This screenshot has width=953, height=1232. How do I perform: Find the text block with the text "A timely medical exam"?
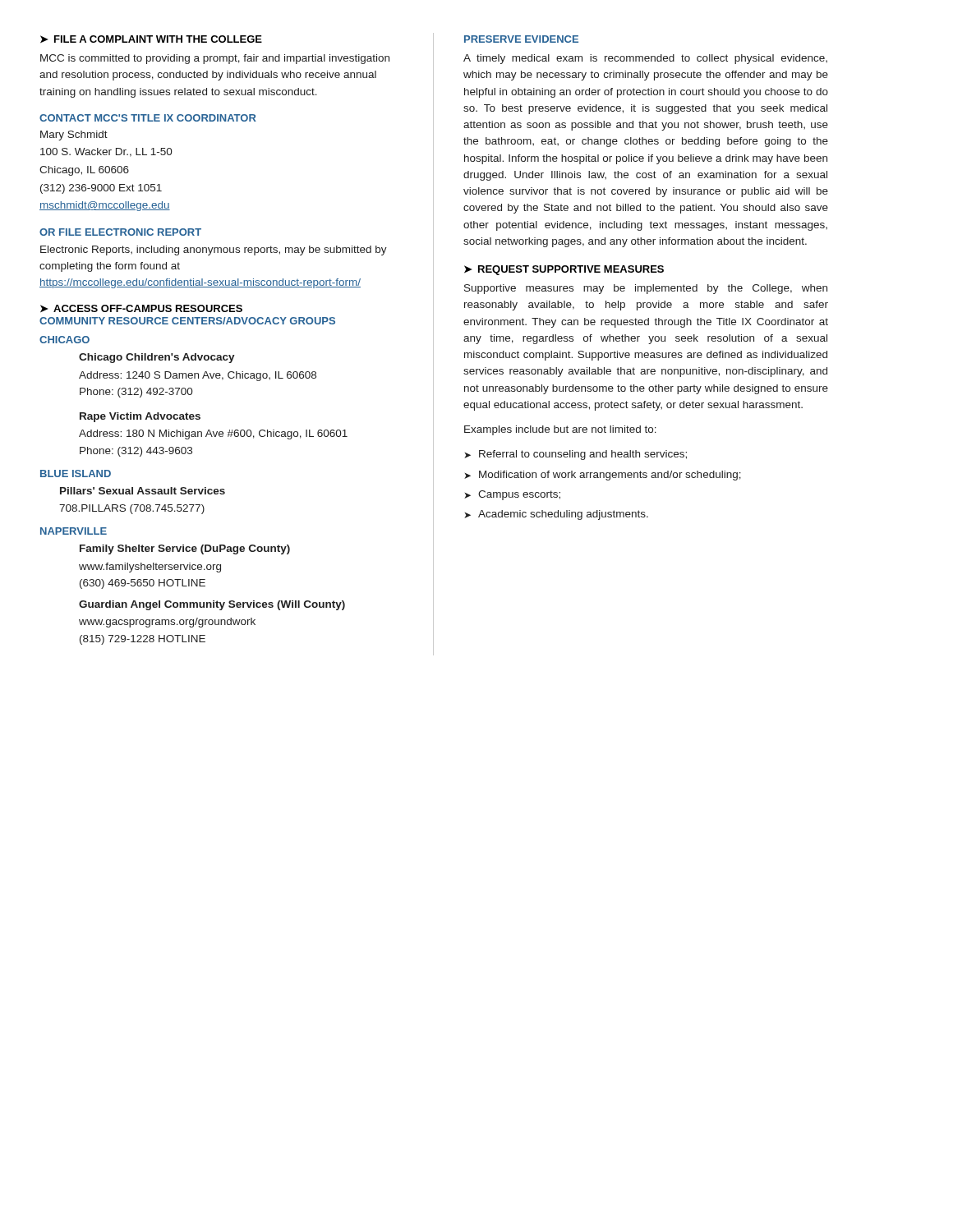[x=646, y=149]
